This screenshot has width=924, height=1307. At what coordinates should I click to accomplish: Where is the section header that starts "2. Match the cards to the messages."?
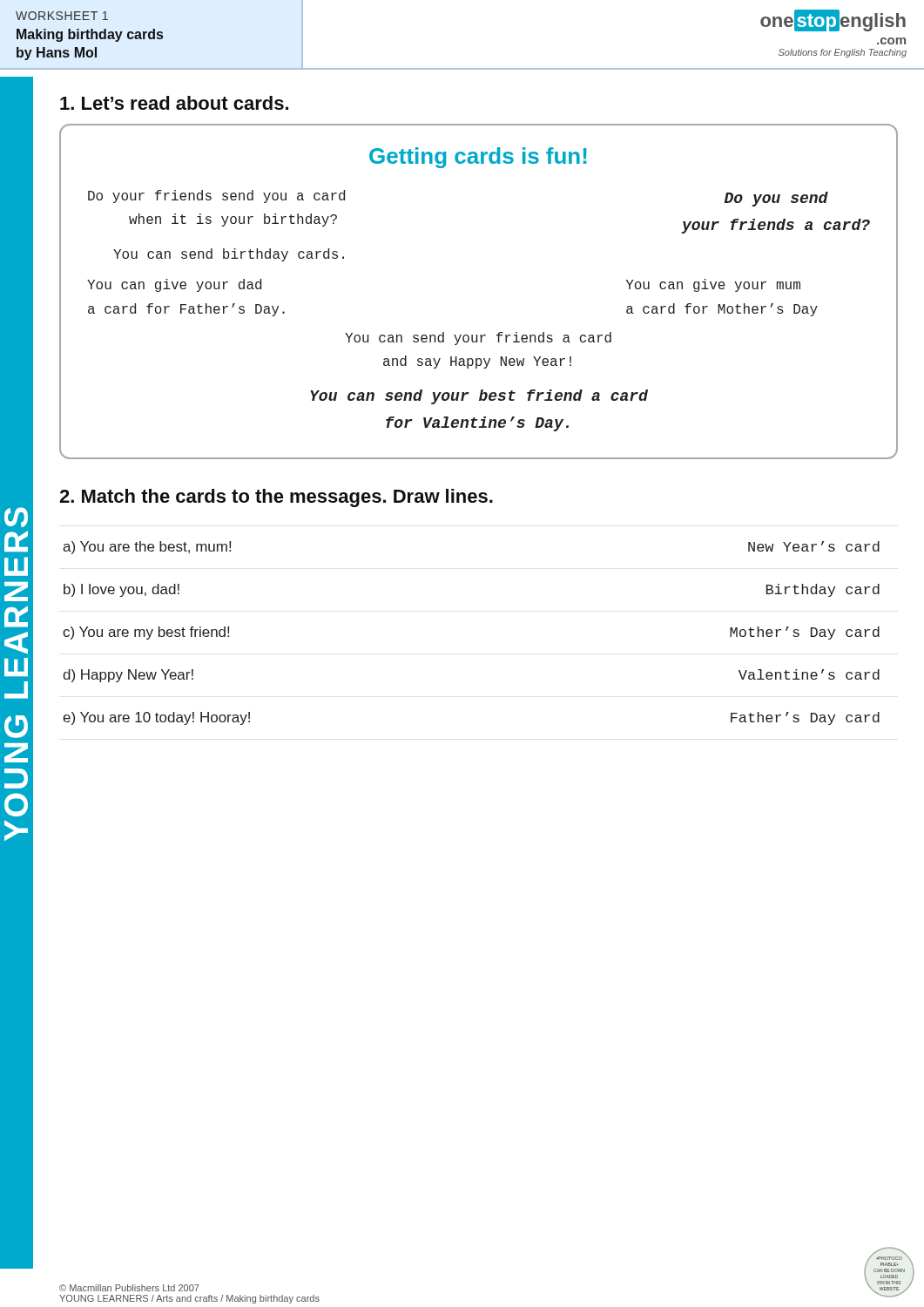click(x=276, y=496)
